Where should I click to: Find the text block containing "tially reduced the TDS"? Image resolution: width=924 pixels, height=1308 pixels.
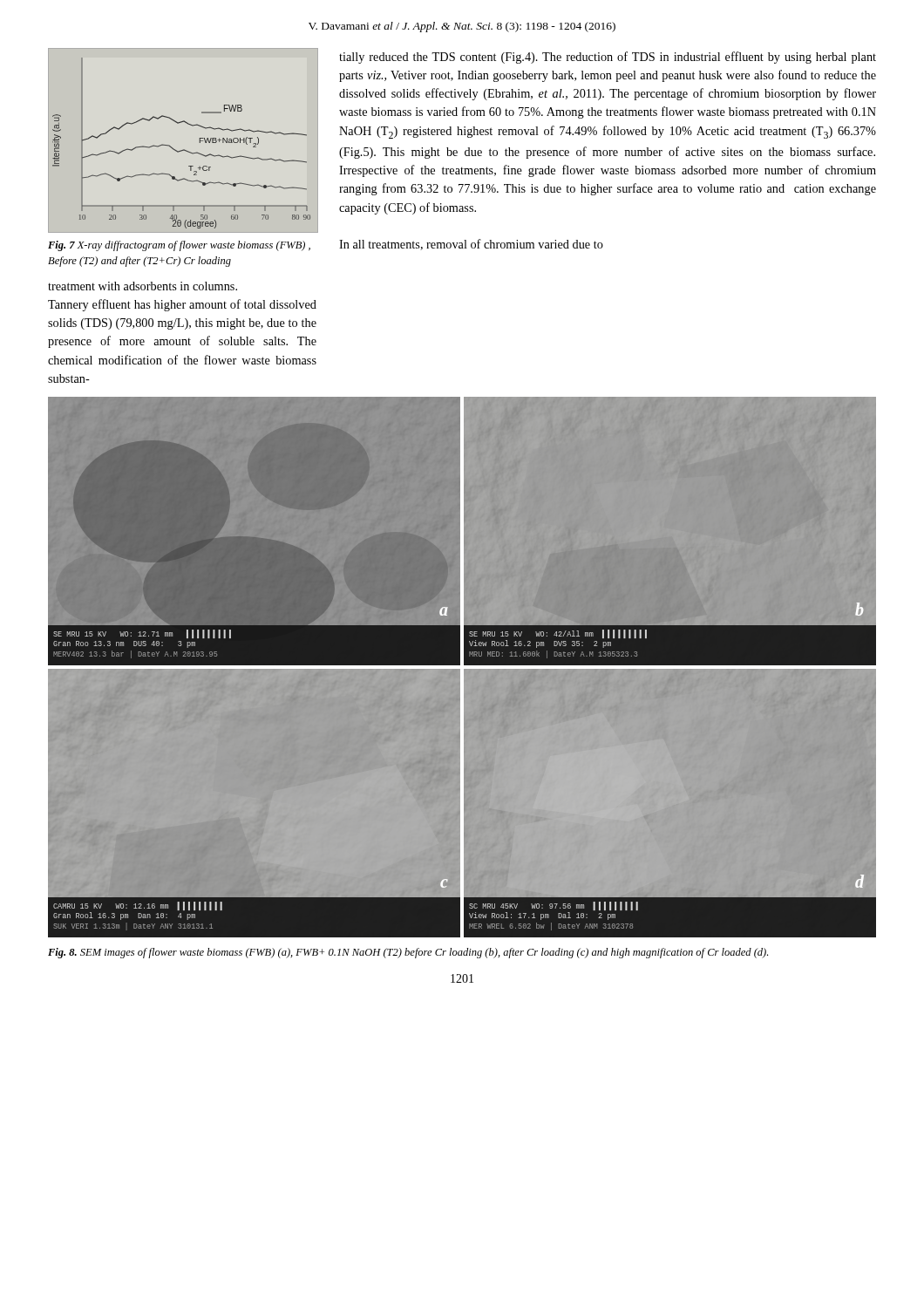click(x=608, y=150)
